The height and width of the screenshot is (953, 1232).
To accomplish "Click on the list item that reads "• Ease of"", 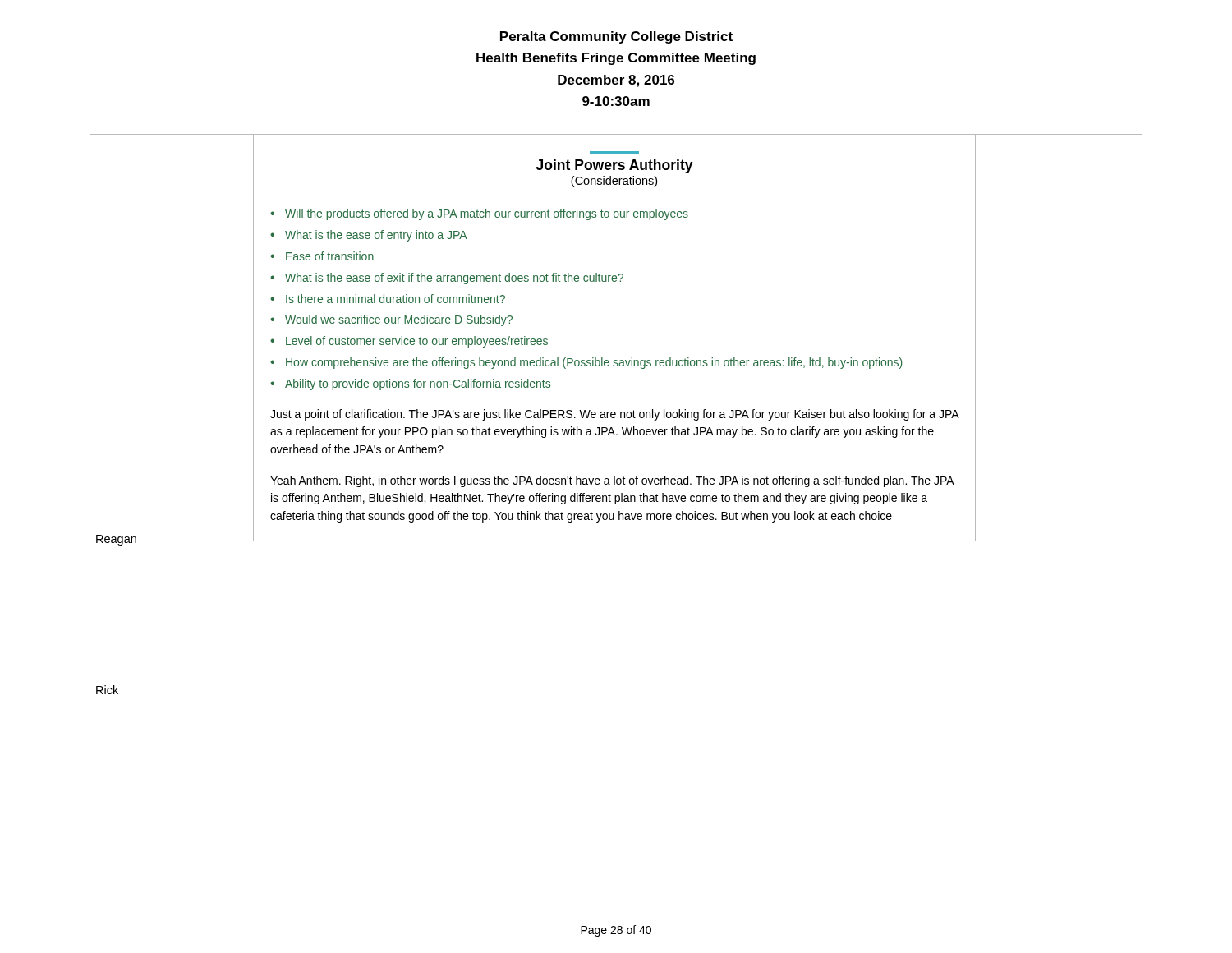I will click(x=322, y=256).
